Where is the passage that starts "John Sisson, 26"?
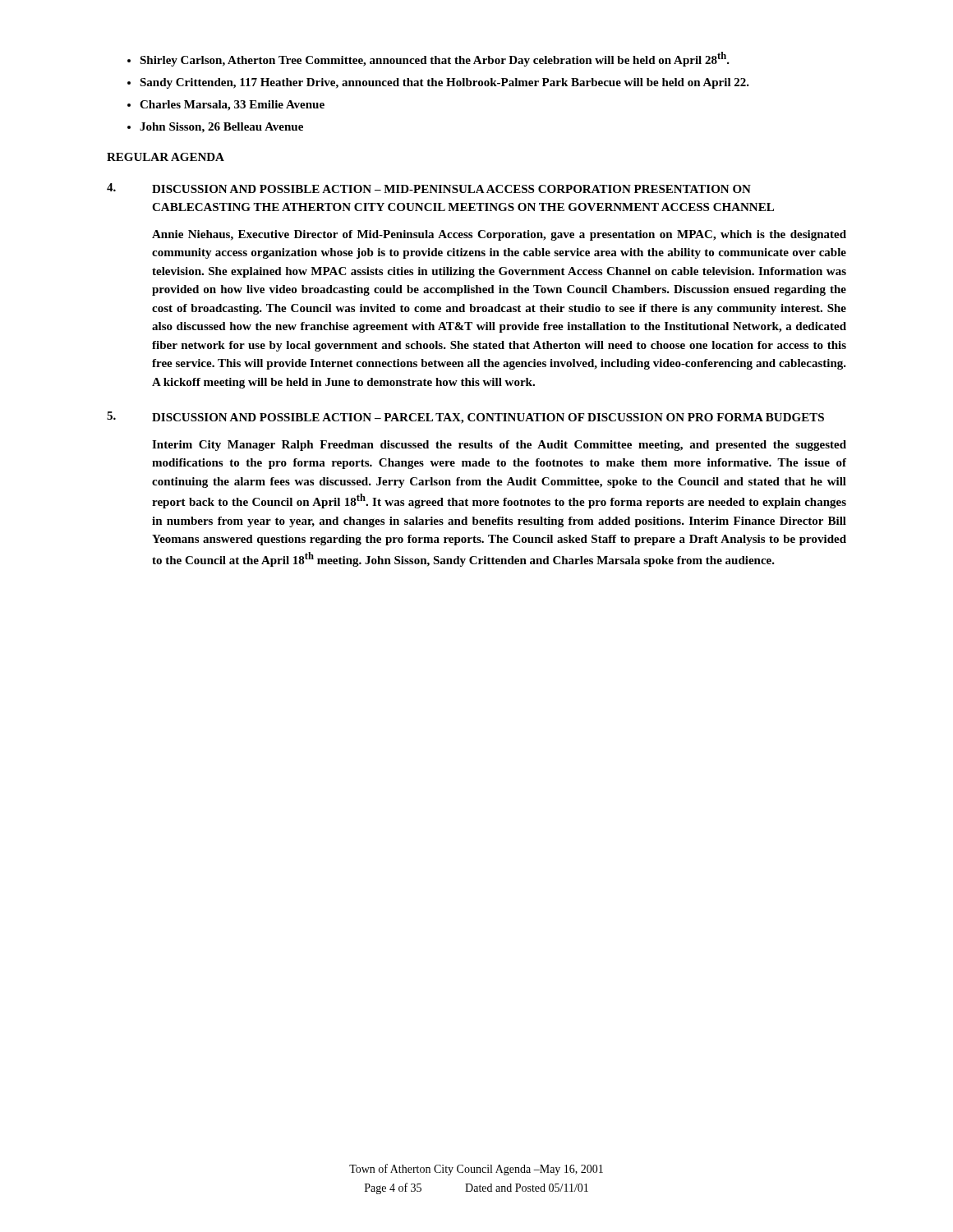This screenshot has width=953, height=1232. [221, 128]
